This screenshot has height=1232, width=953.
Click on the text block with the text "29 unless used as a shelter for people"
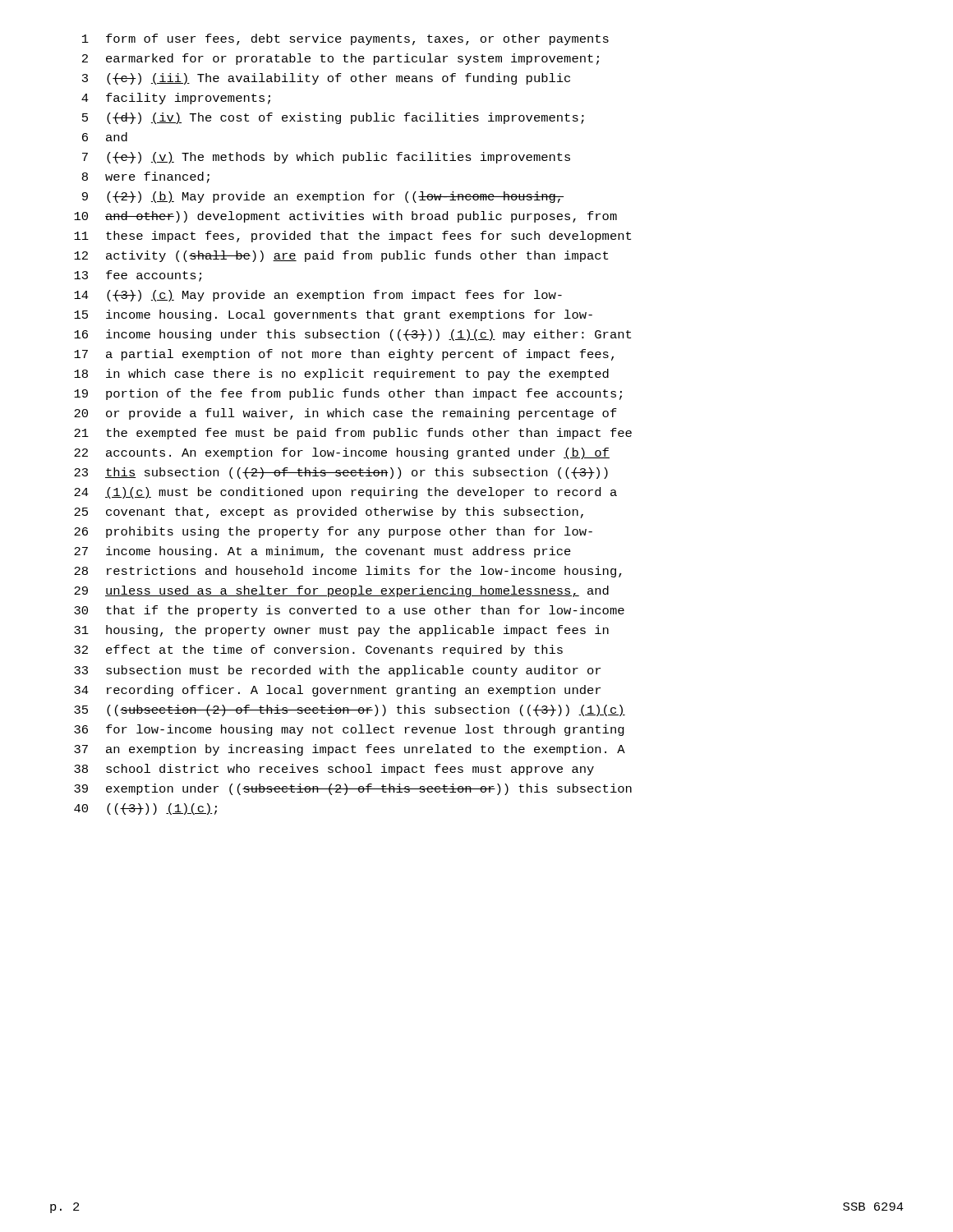point(476,592)
